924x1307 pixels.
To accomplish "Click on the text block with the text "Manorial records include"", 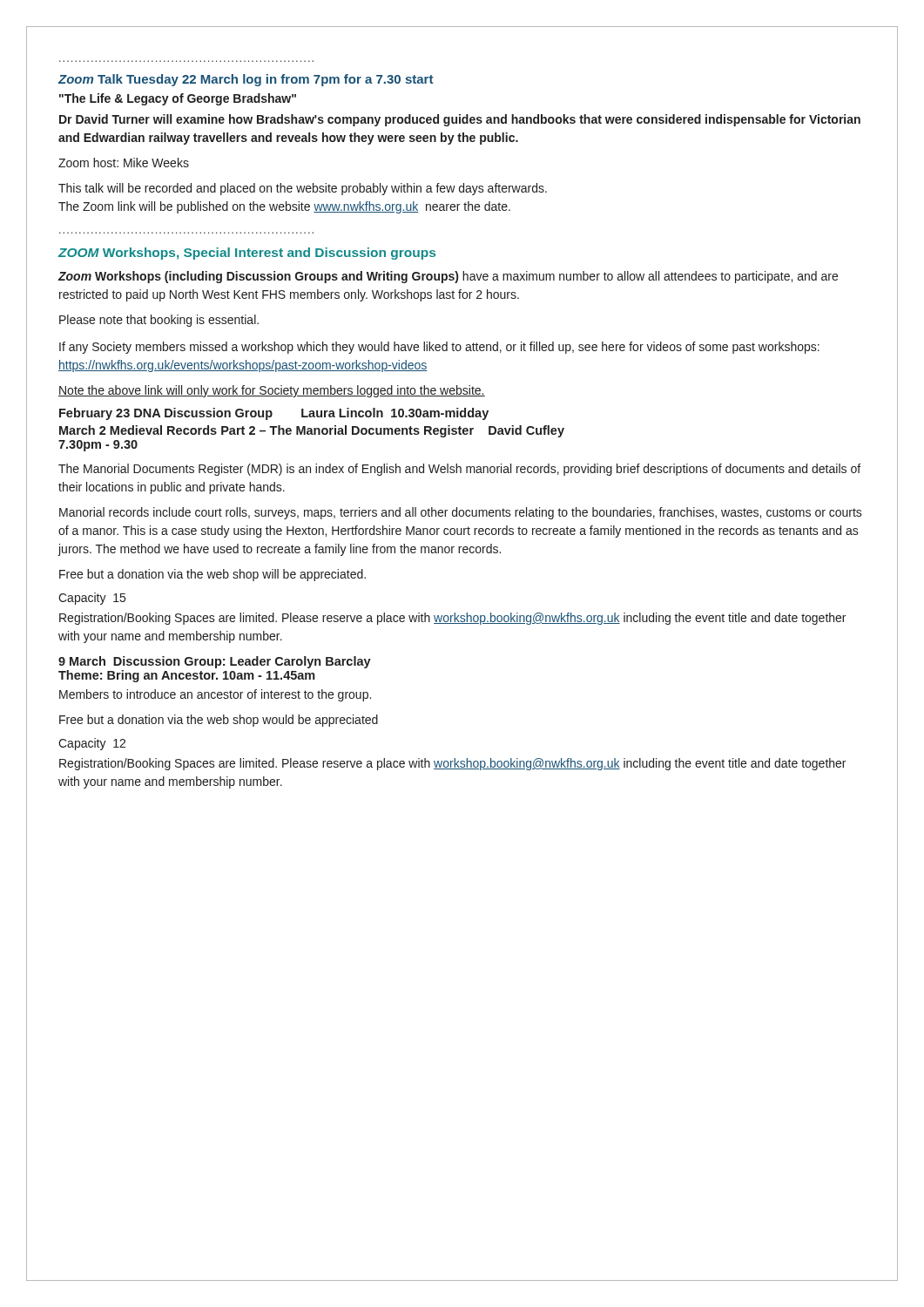I will point(460,531).
